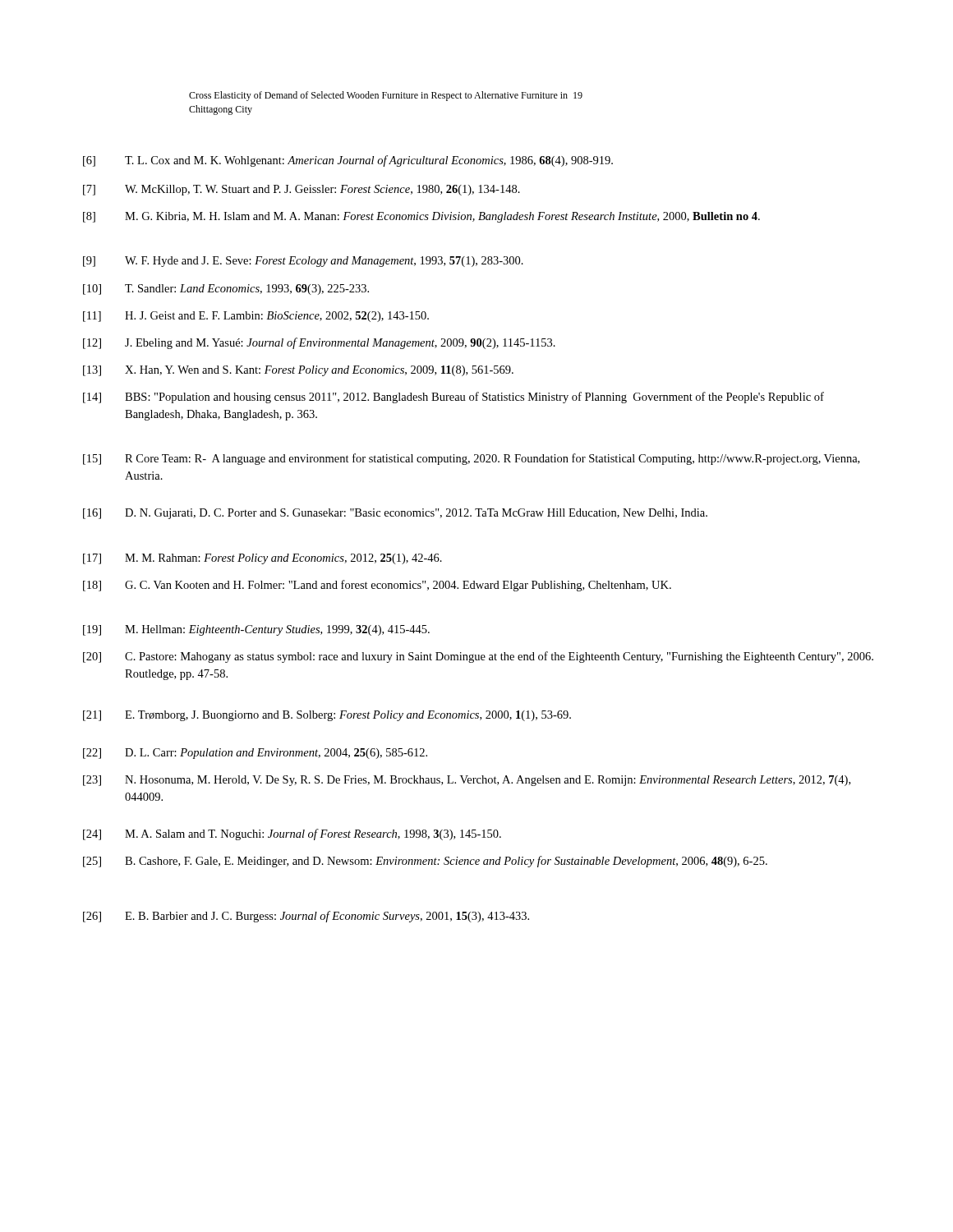This screenshot has width=953, height=1232.
Task: Find the list item with the text "[9] W. F. Hyde and"
Action: (x=481, y=261)
